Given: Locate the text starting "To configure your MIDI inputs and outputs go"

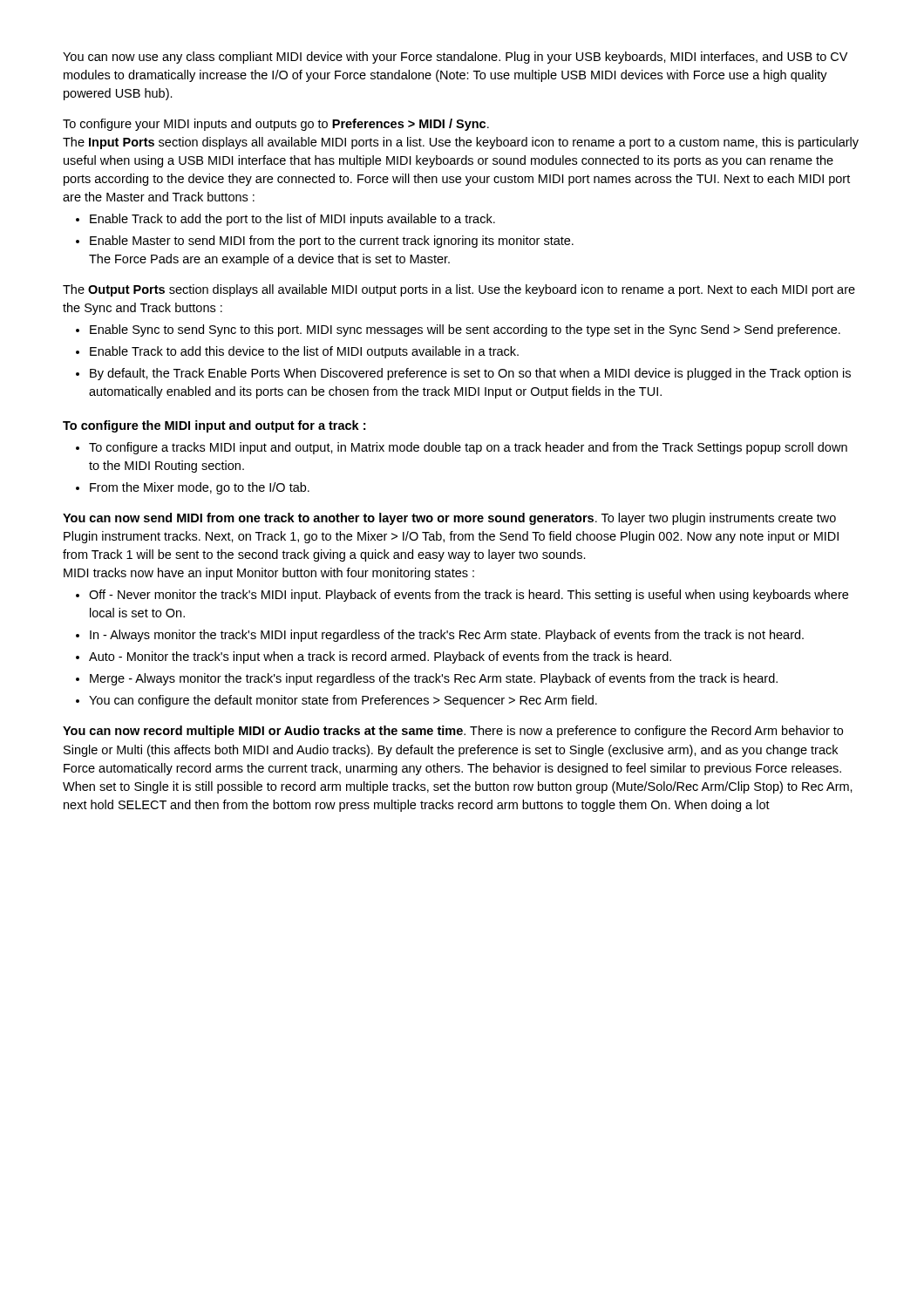Looking at the screenshot, I should click(x=462, y=161).
